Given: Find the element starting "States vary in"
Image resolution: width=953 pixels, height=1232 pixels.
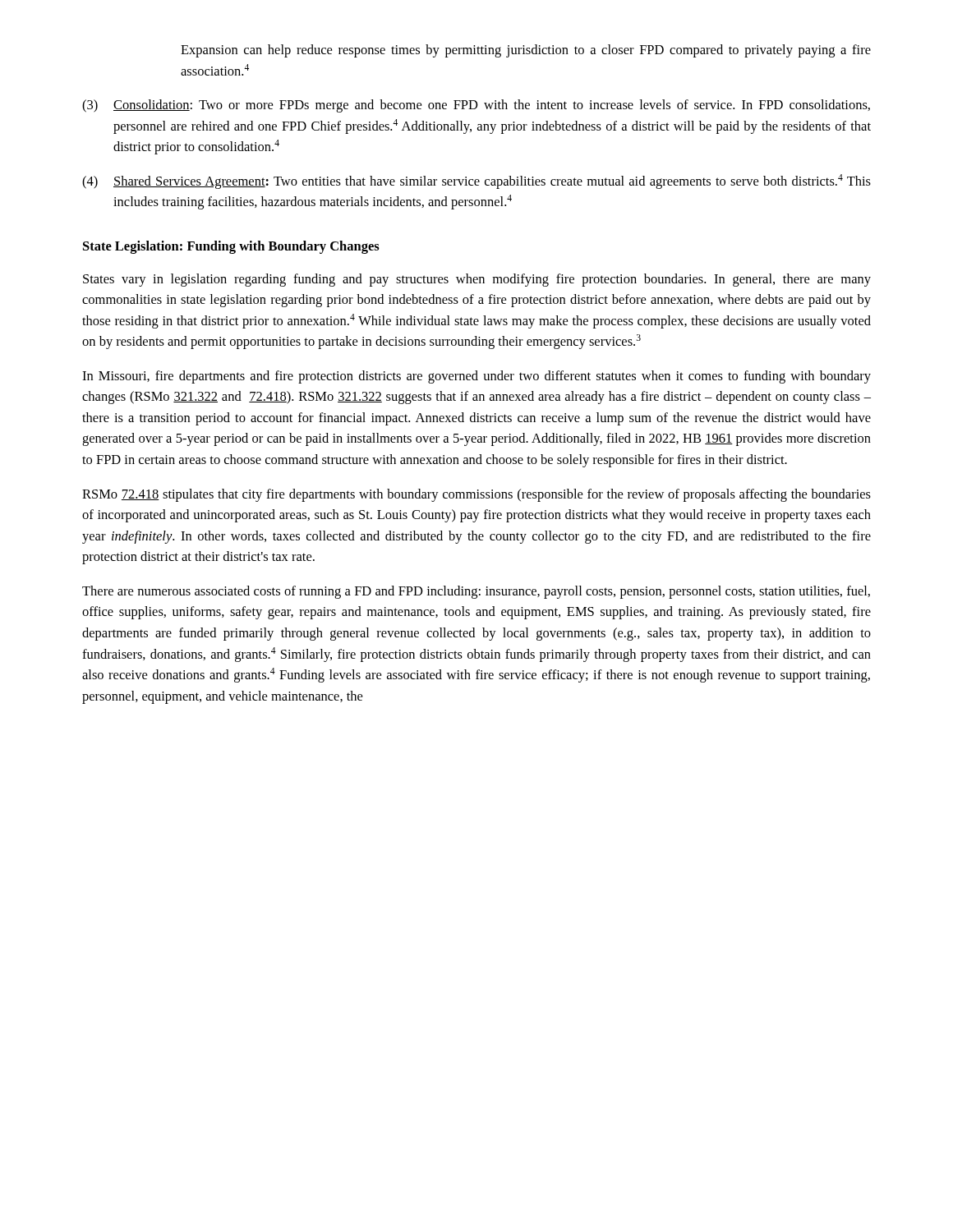Looking at the screenshot, I should coord(476,310).
